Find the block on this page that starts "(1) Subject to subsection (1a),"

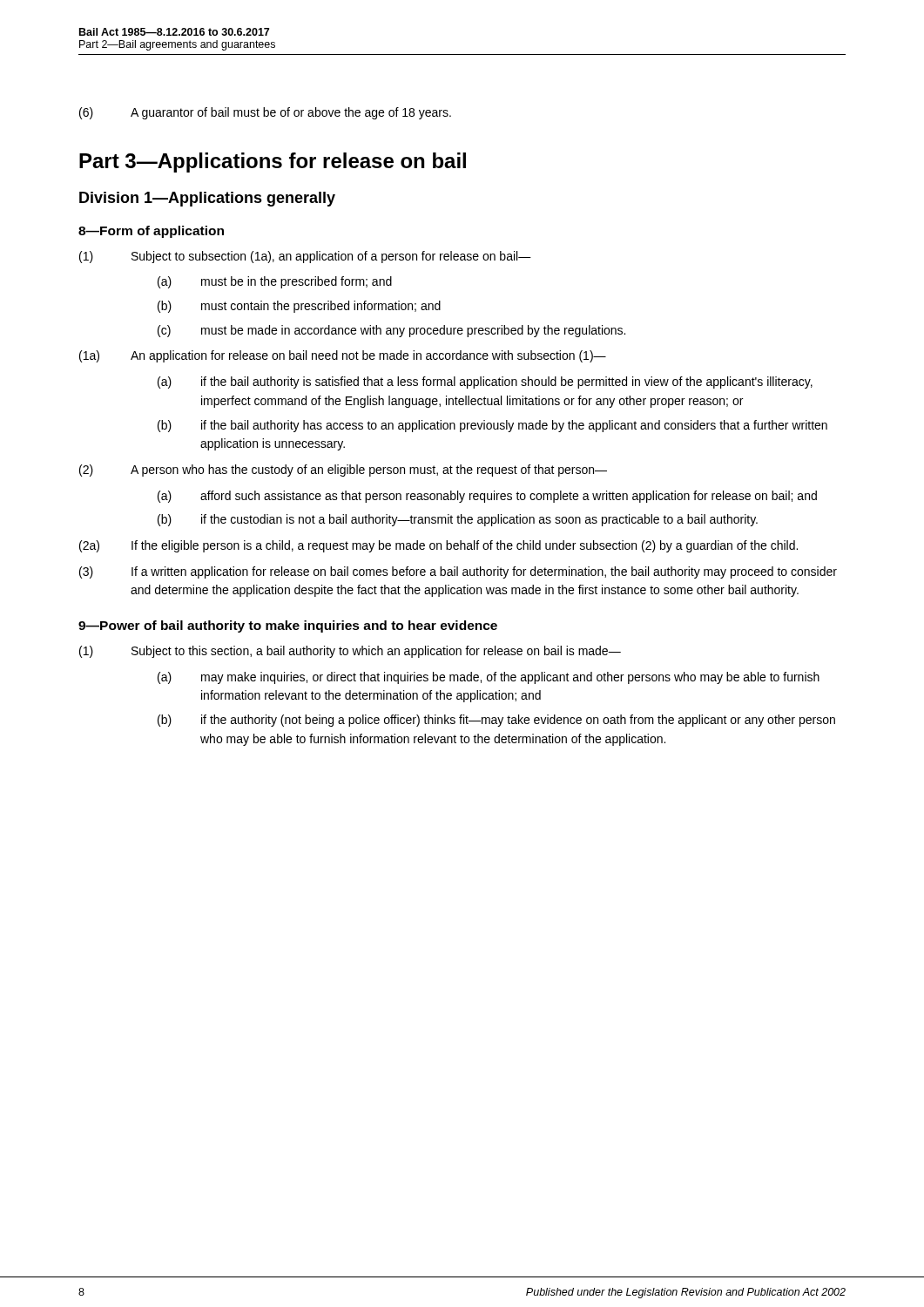tap(462, 257)
